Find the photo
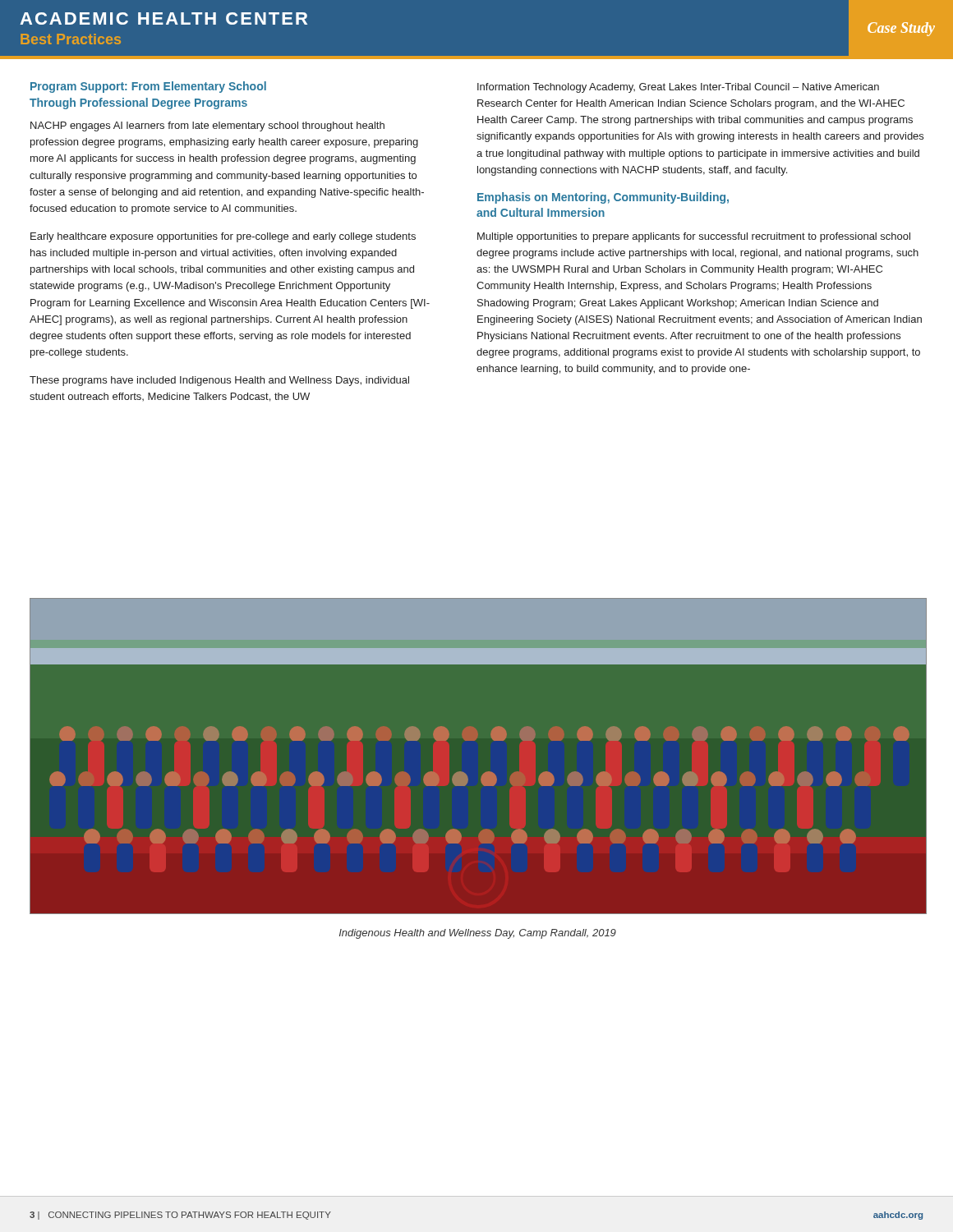953x1232 pixels. pyautogui.click(x=478, y=756)
